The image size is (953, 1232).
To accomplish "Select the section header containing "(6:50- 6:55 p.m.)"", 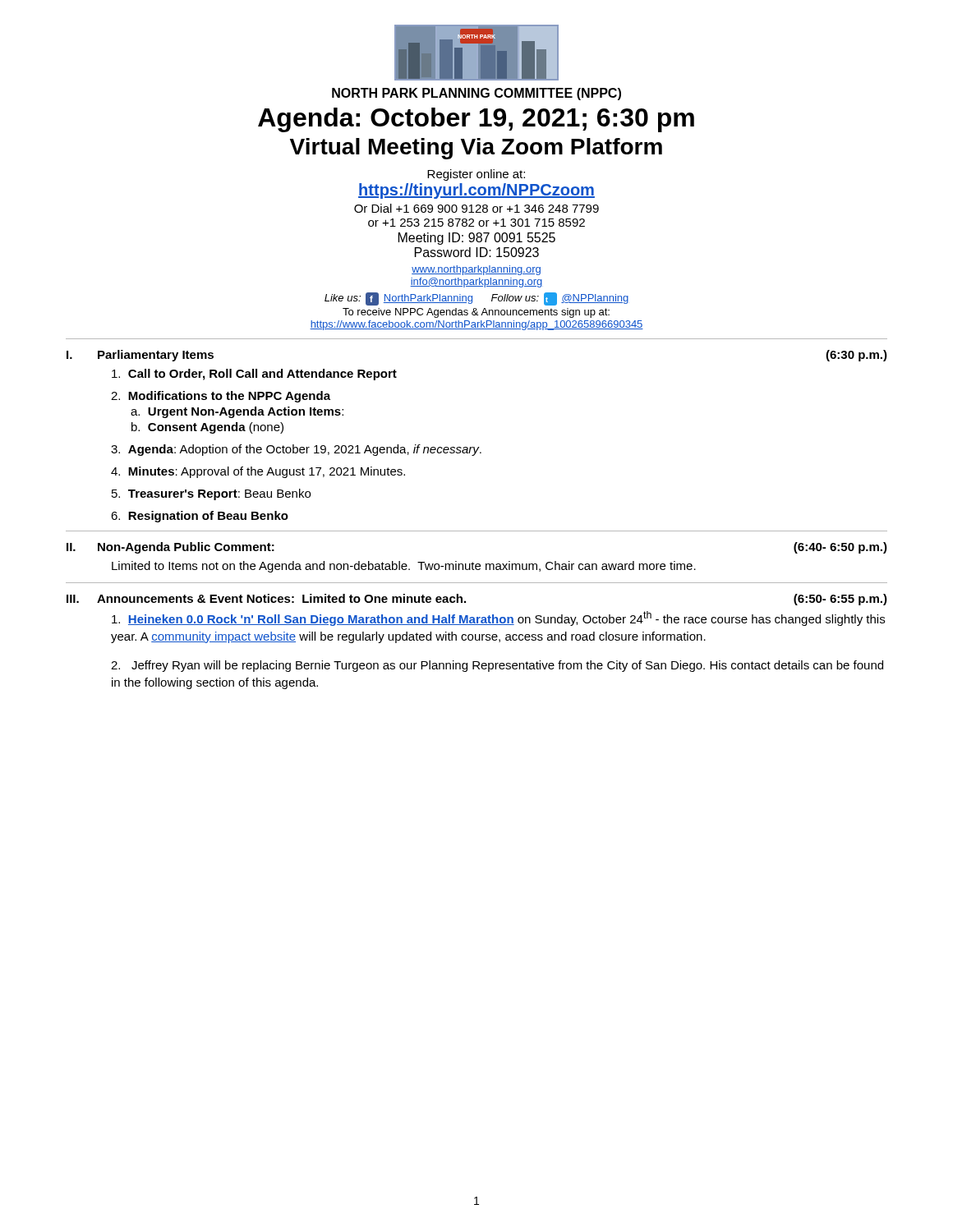I will [x=840, y=598].
